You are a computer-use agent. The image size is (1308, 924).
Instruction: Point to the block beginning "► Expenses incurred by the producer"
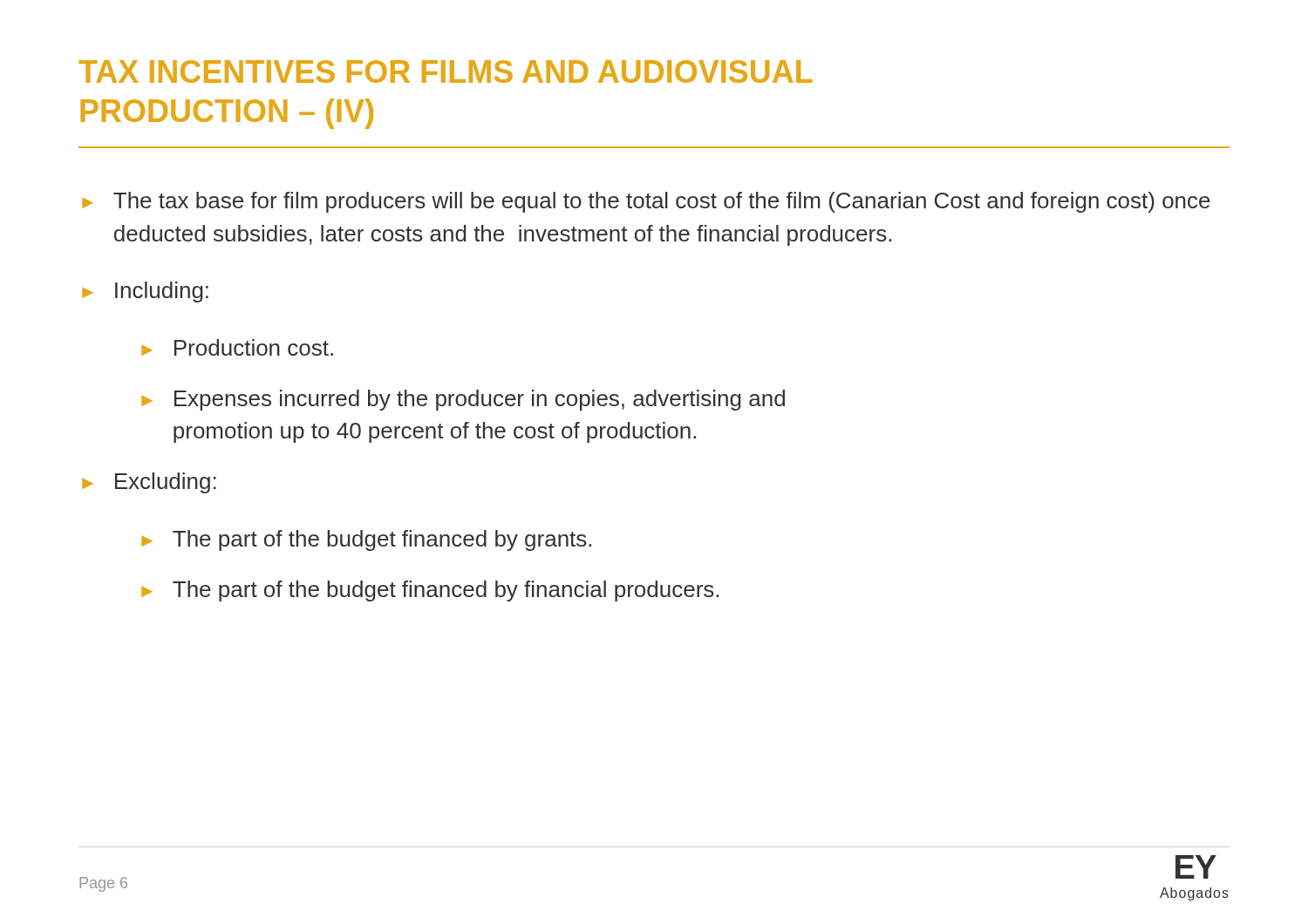tap(684, 415)
